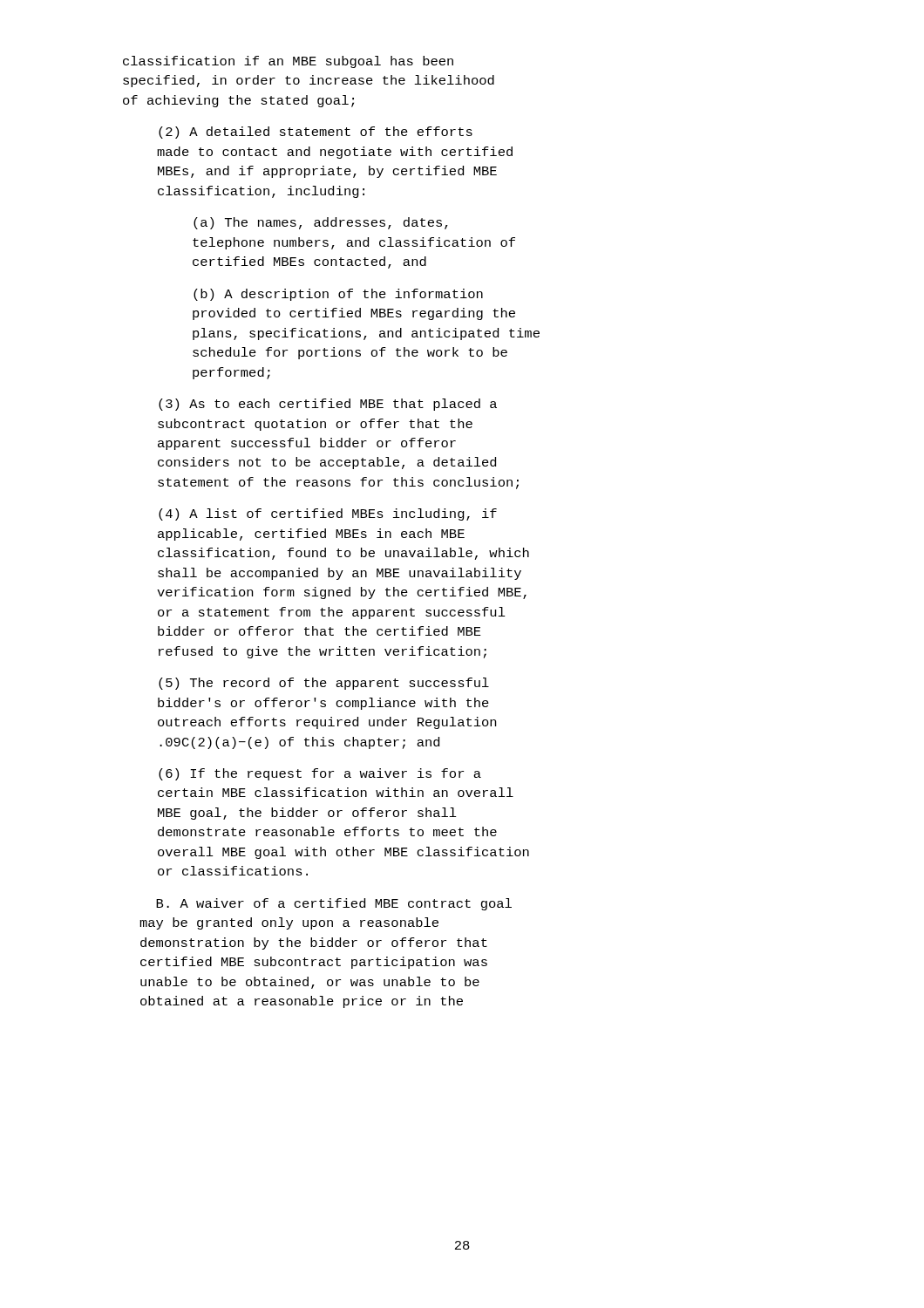Locate the block of text that opens with "(3) As to"
The height and width of the screenshot is (1308, 924).
click(328, 405)
